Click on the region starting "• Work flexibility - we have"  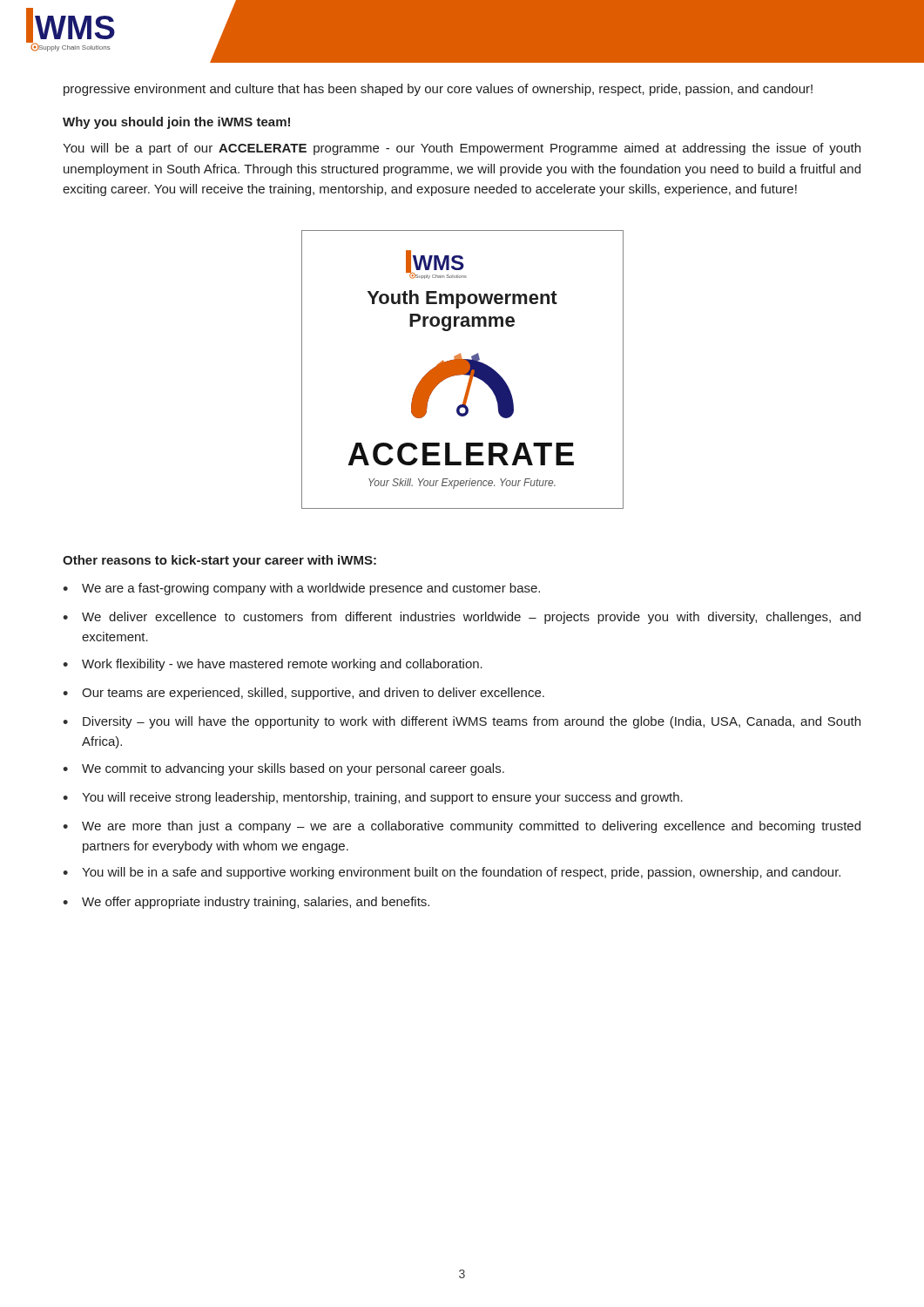[x=462, y=665]
